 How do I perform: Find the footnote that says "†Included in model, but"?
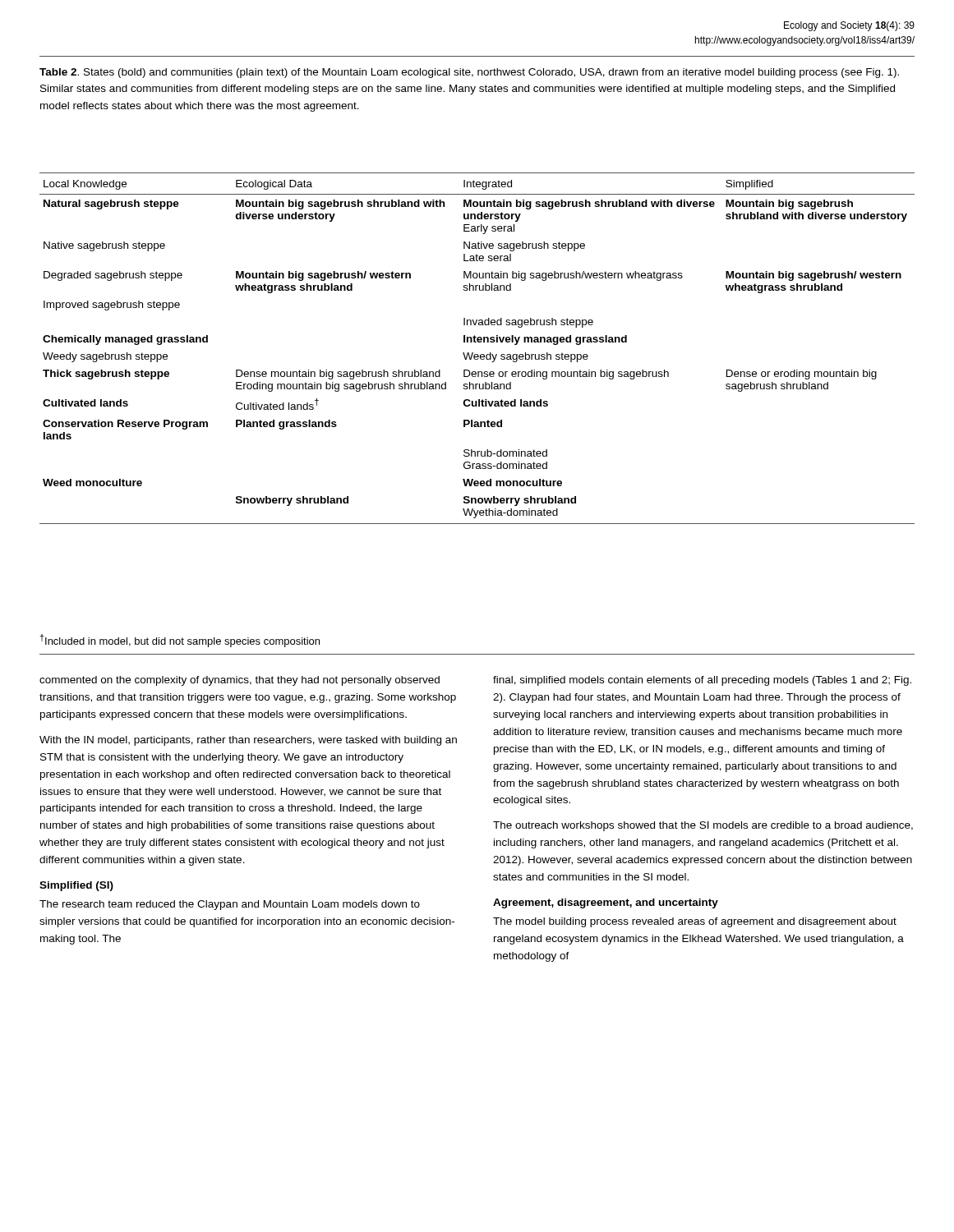(180, 640)
